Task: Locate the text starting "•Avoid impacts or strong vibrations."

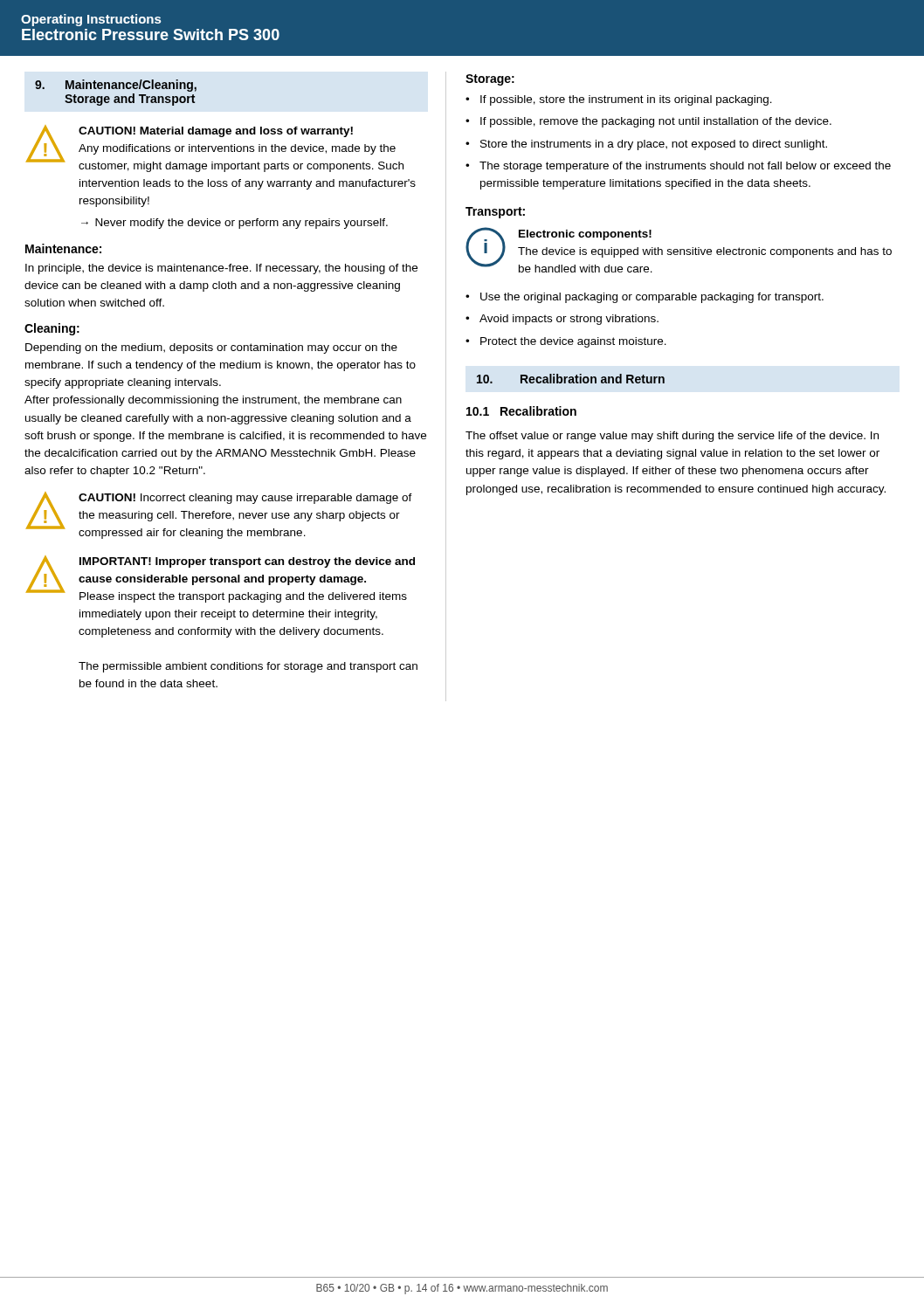Action: 562,319
